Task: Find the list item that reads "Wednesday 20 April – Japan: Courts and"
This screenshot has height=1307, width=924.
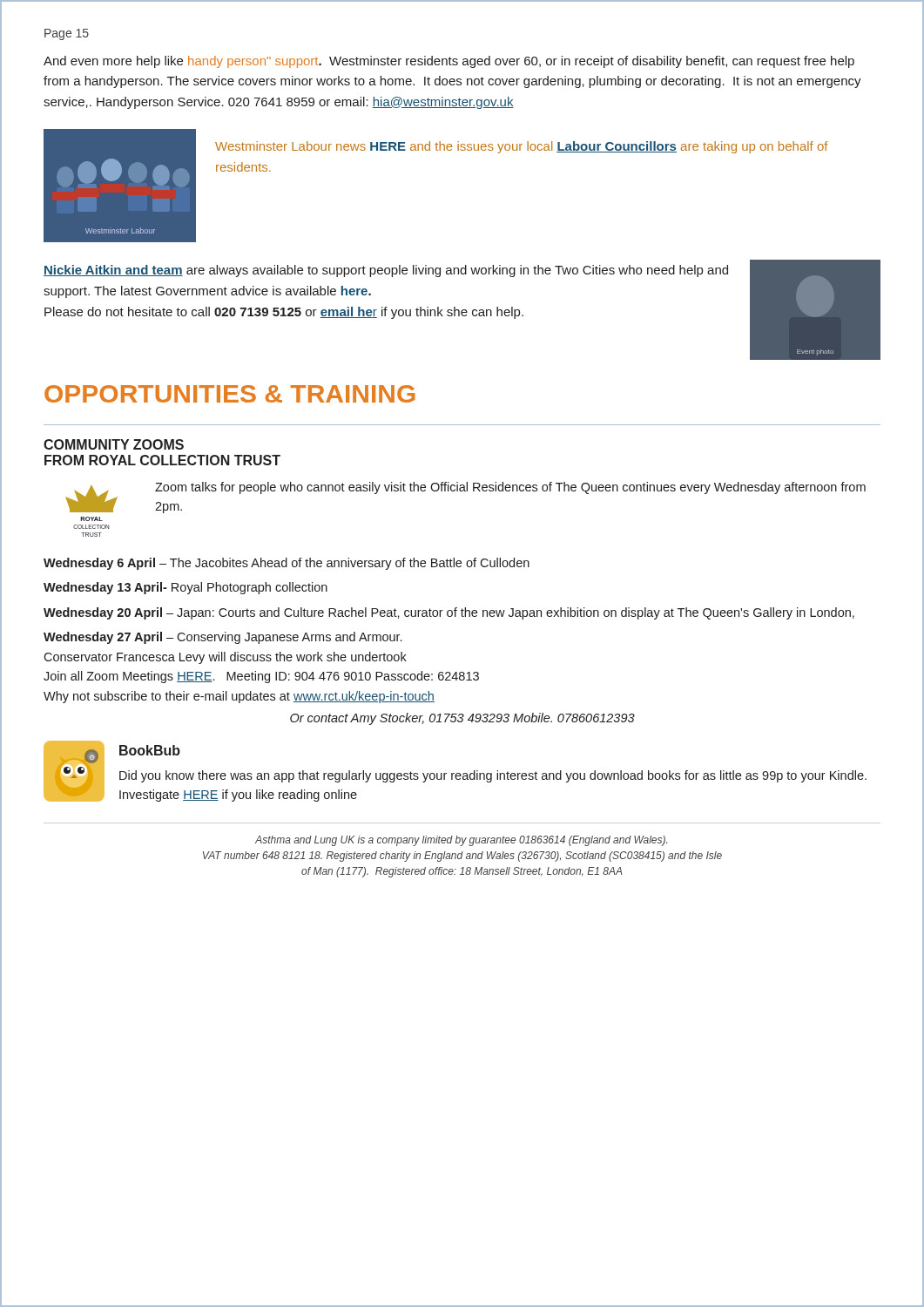Action: (x=449, y=612)
